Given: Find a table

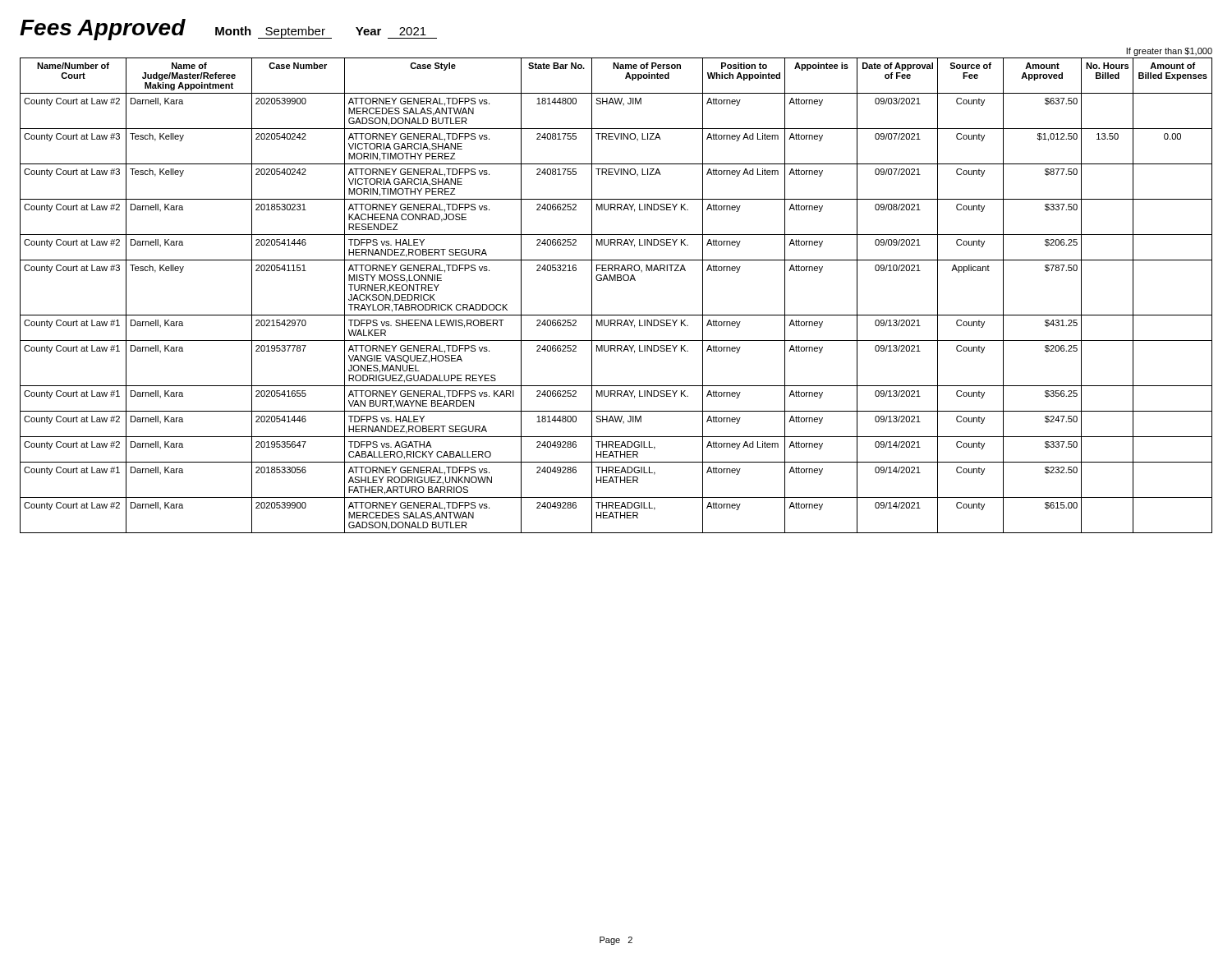Looking at the screenshot, I should (x=616, y=295).
